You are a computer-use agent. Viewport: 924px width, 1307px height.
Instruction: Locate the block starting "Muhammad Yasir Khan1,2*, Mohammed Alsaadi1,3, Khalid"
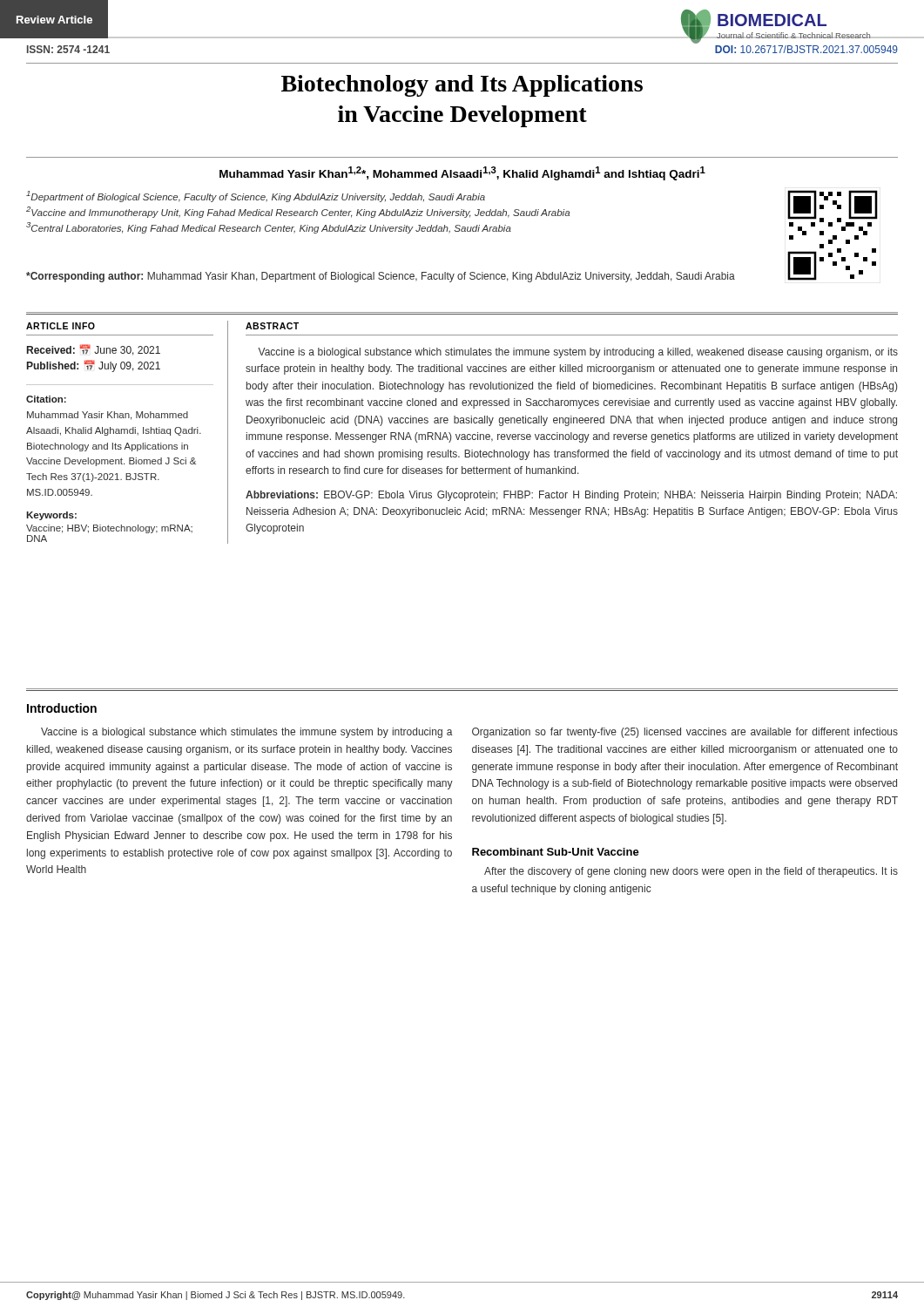pyautogui.click(x=462, y=172)
